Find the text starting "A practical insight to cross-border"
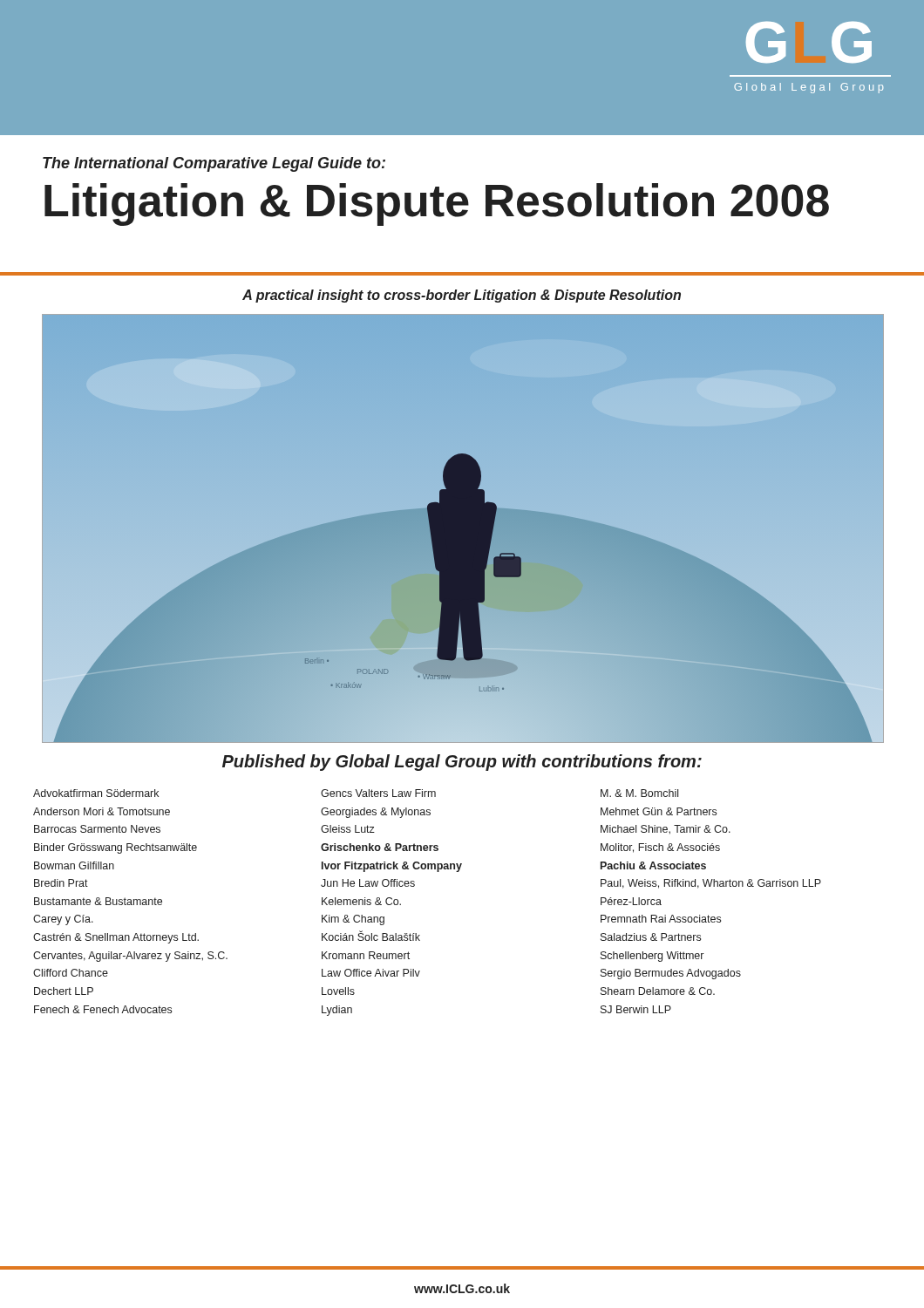 [462, 295]
